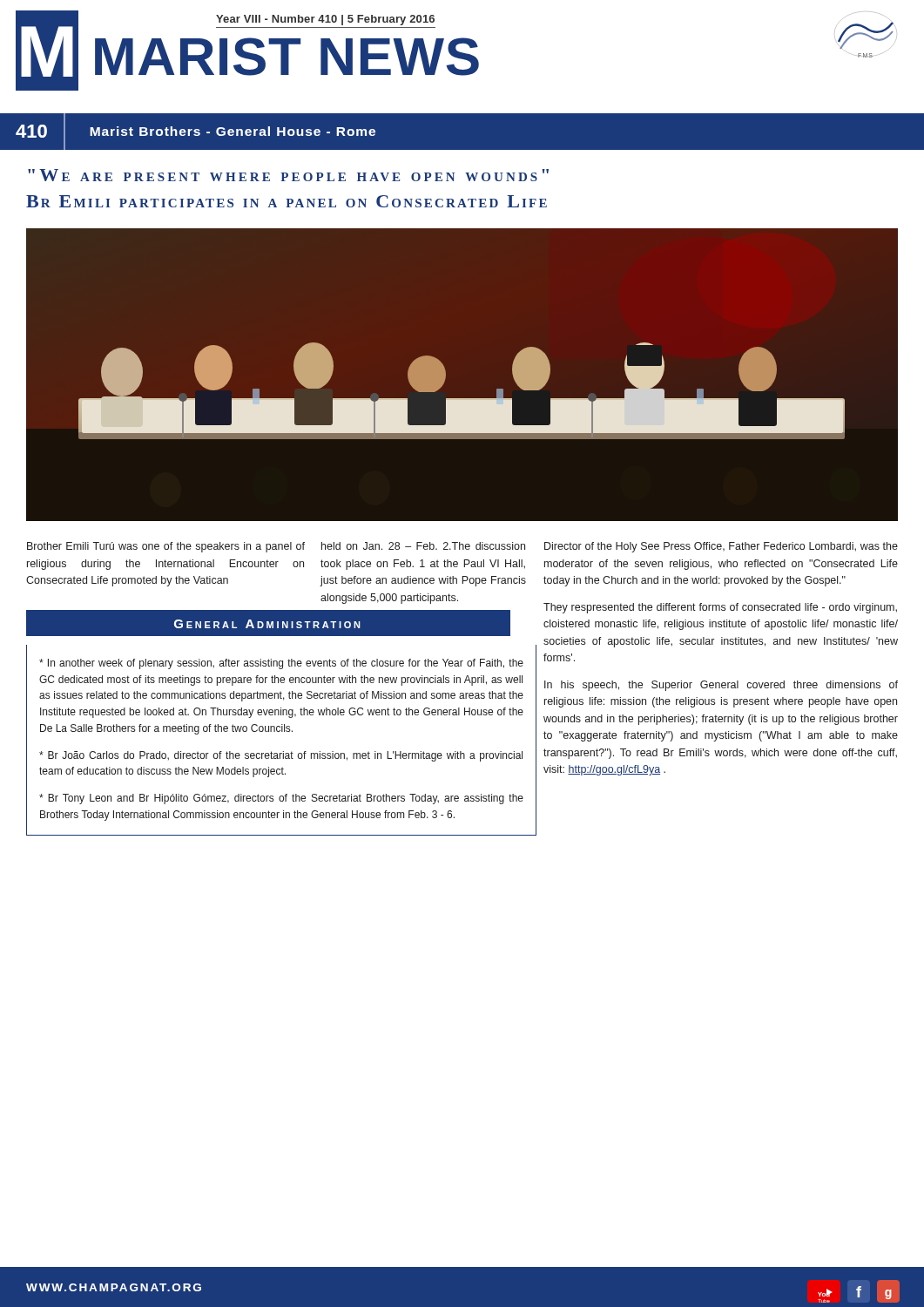The width and height of the screenshot is (924, 1307).
Task: Select the region starting "Br João Carlos do Prado, director of the"
Action: (281, 763)
